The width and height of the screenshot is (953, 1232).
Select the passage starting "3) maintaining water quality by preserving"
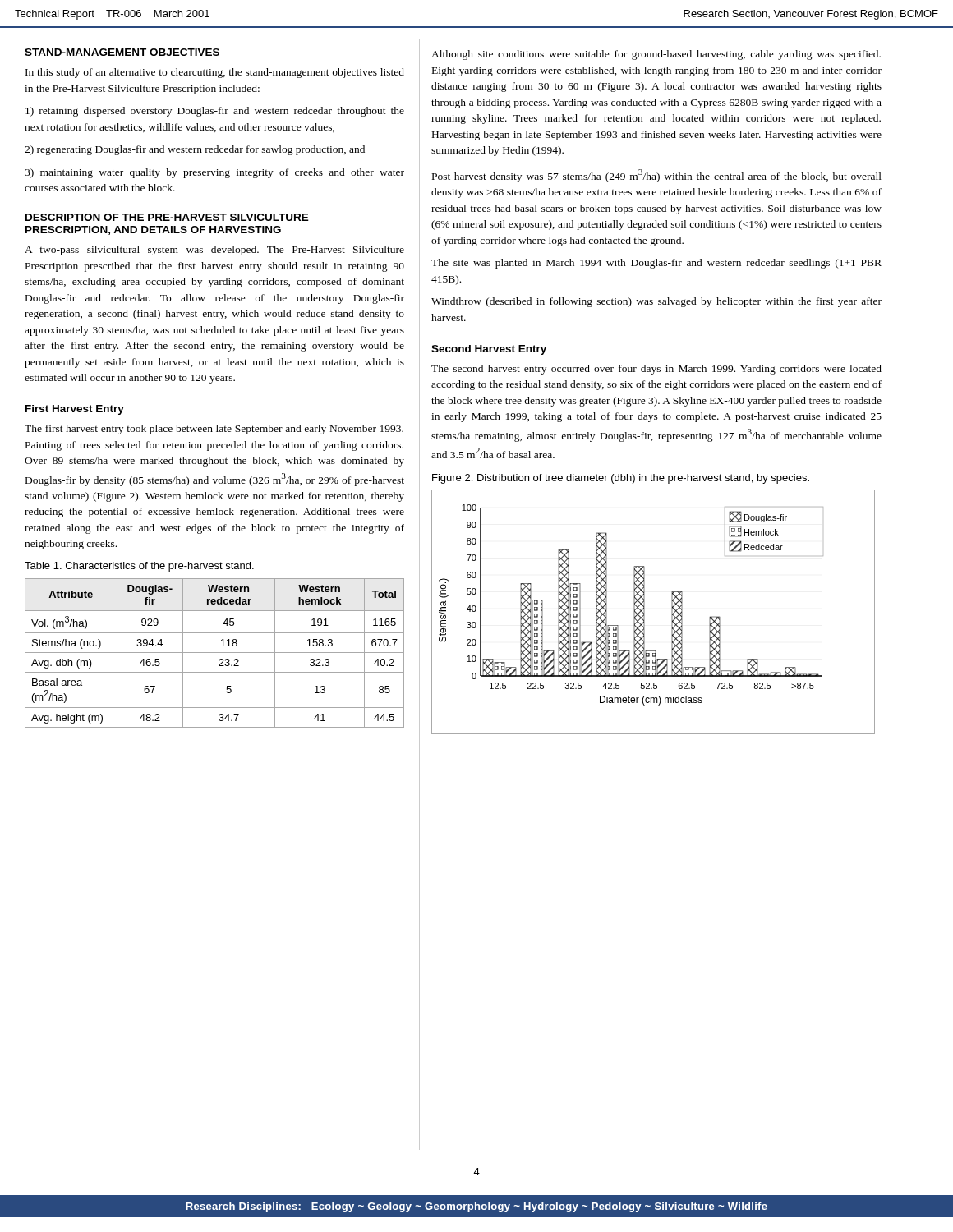point(214,180)
